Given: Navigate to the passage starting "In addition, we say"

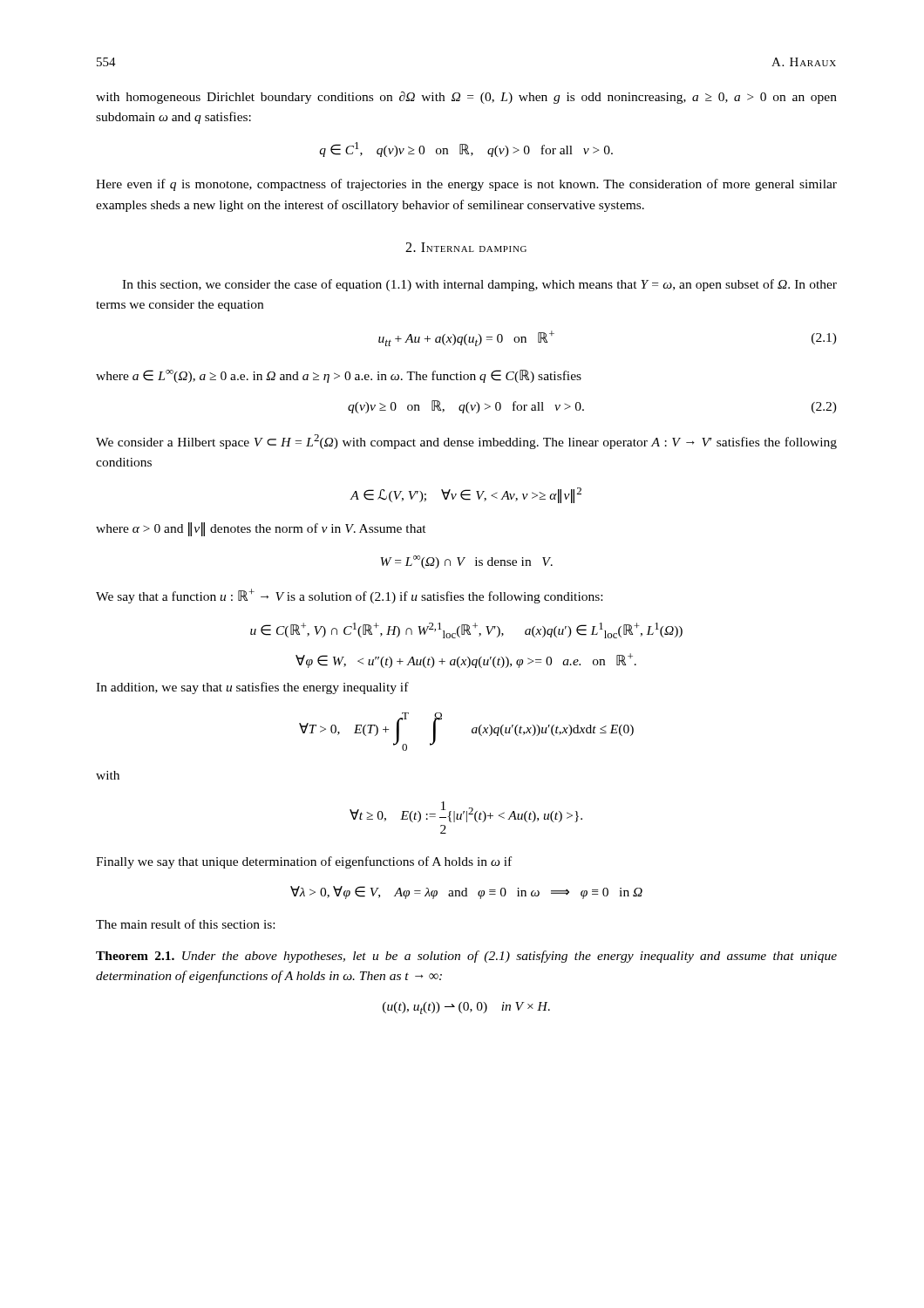Looking at the screenshot, I should [x=252, y=688].
